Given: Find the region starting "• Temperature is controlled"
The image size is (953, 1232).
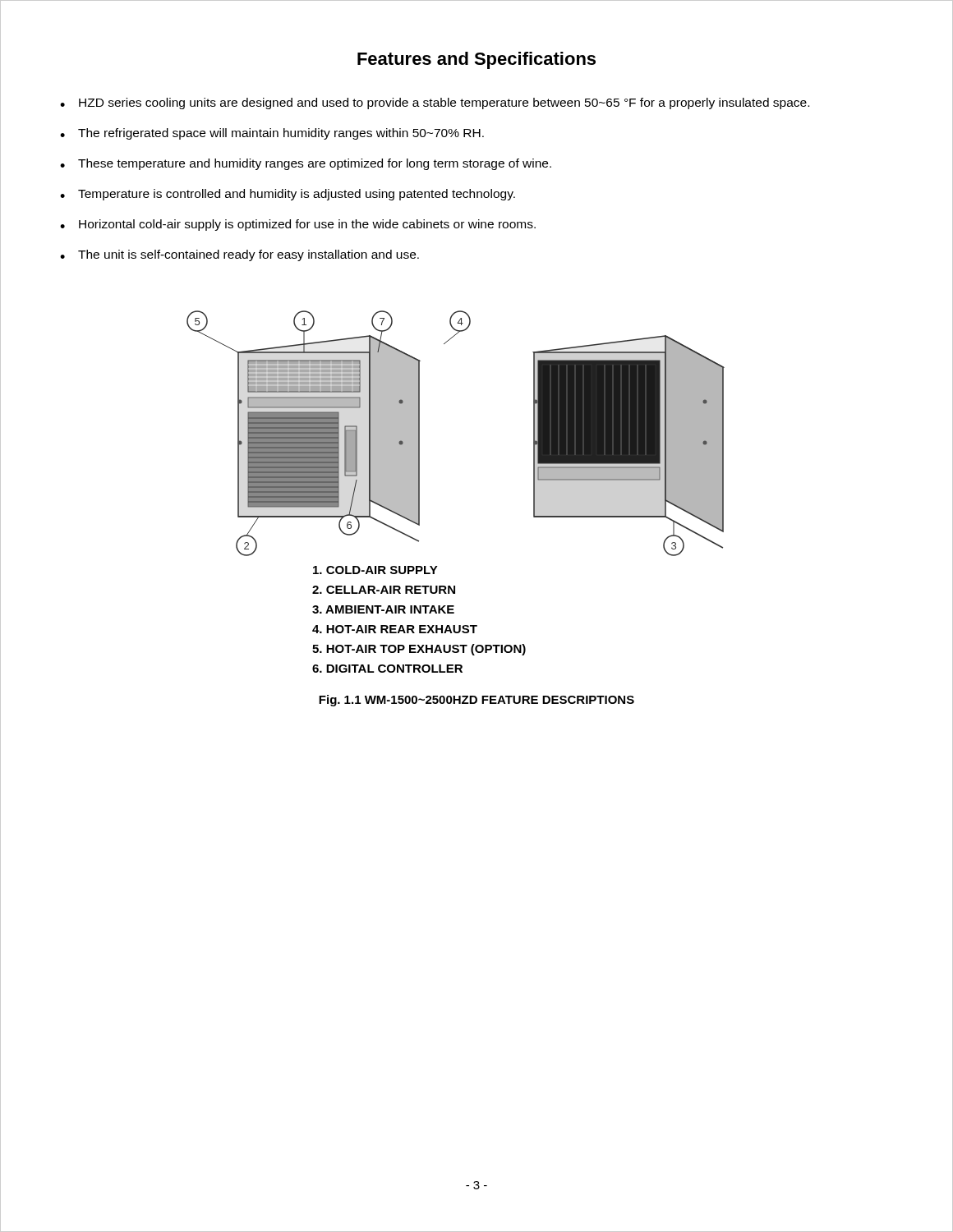Looking at the screenshot, I should (476, 196).
